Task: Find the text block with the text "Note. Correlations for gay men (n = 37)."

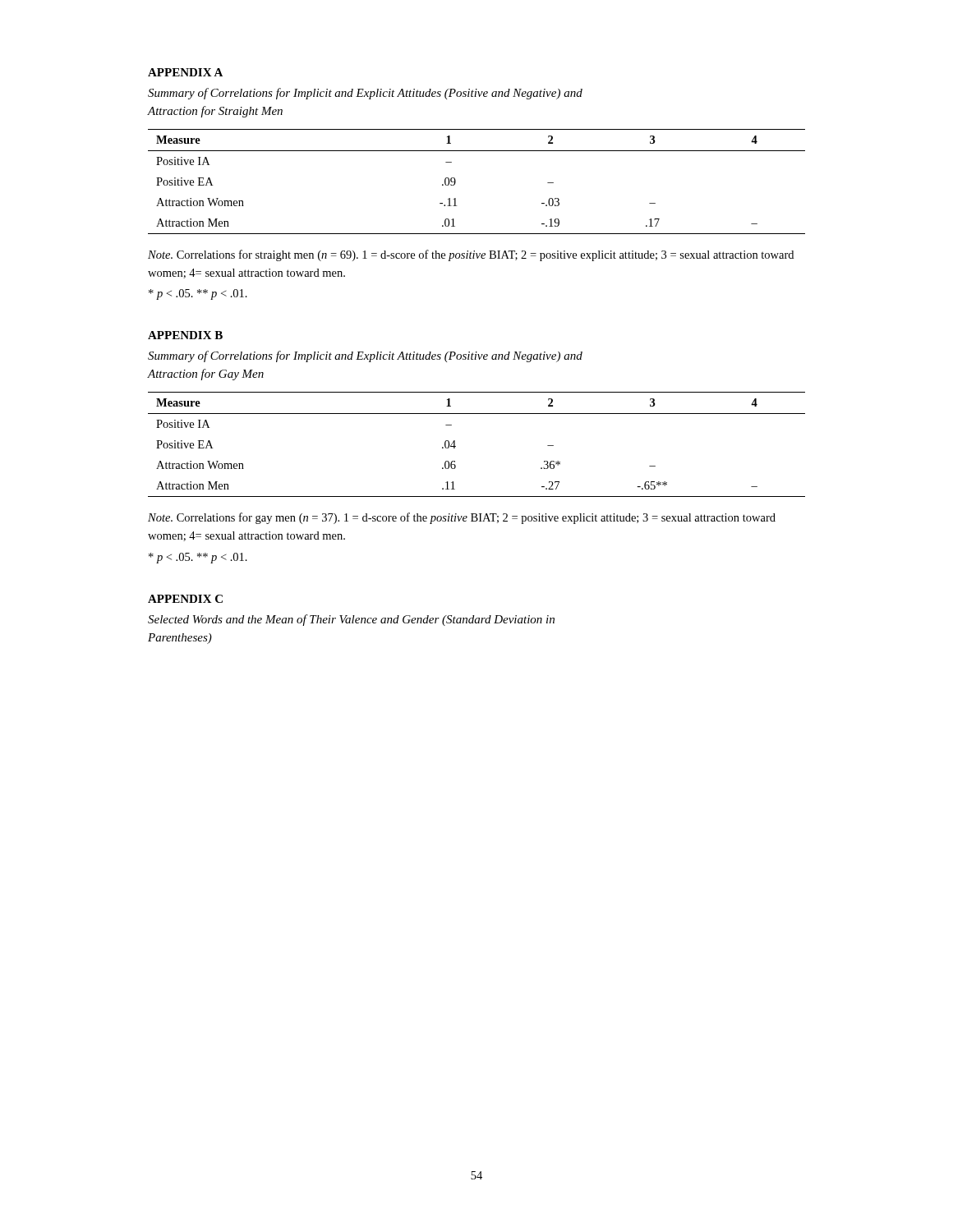Action: (462, 527)
